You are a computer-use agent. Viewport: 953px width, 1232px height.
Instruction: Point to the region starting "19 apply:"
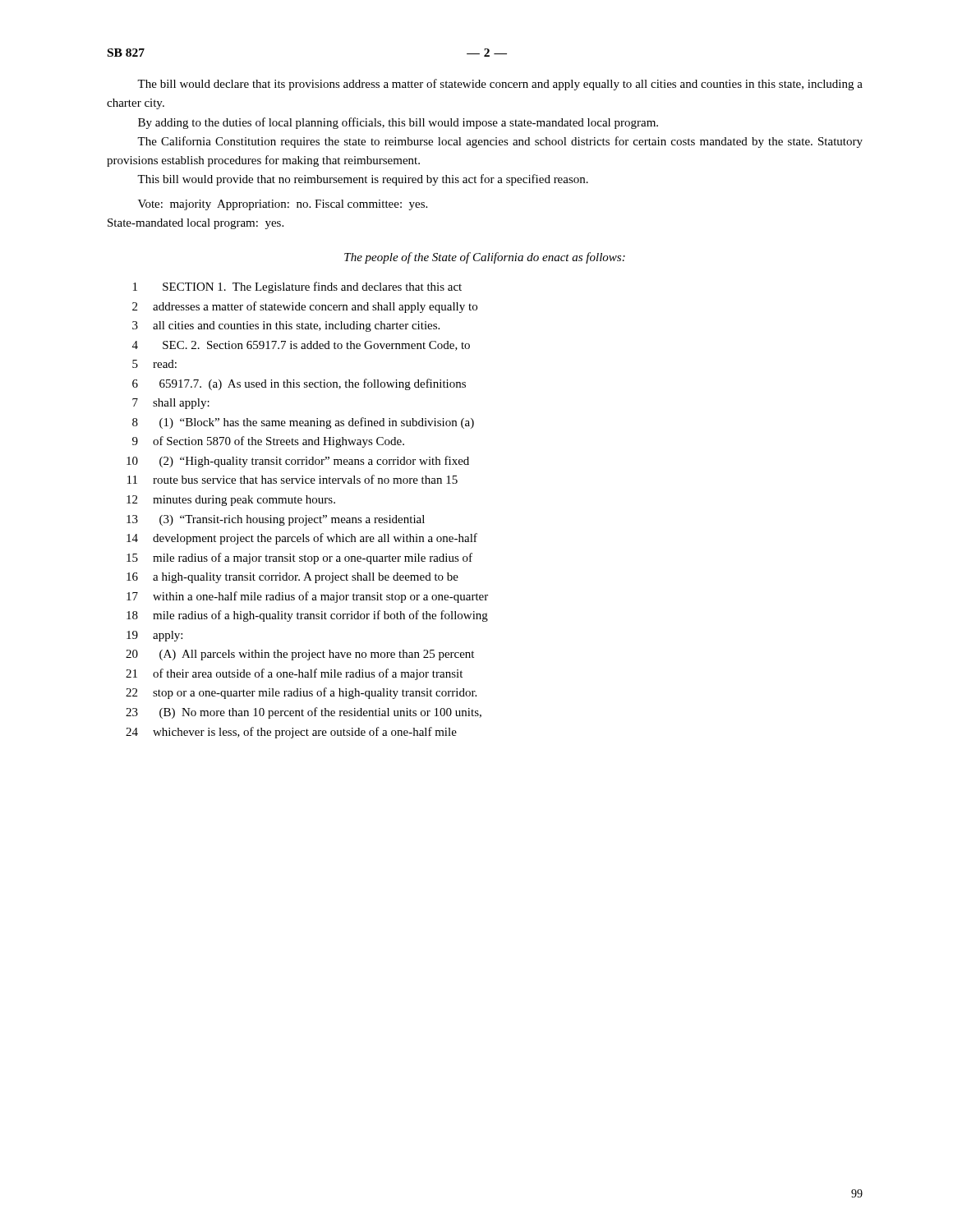tap(154, 636)
